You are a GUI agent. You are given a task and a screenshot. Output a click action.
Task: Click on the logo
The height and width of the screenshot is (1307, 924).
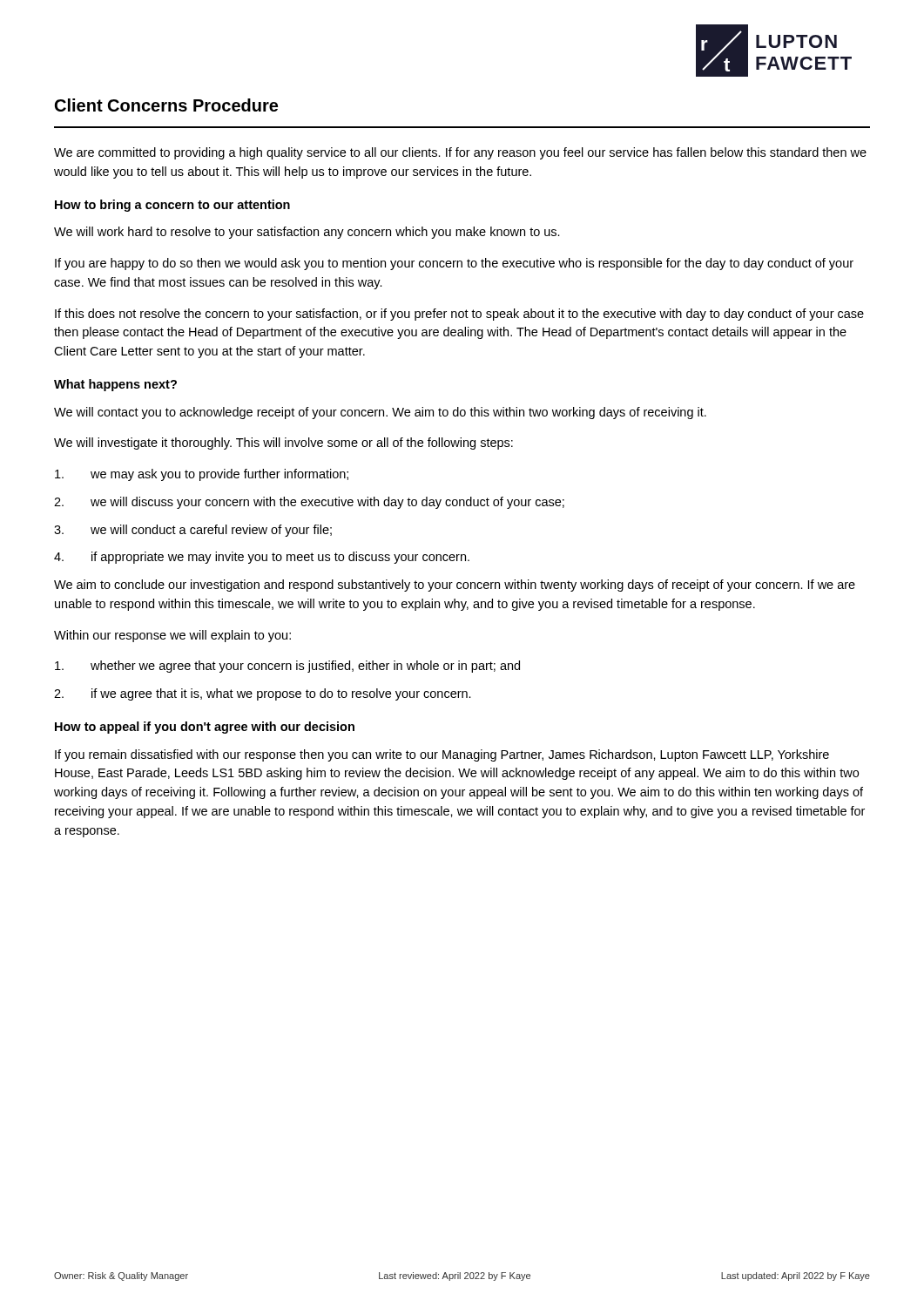(783, 55)
